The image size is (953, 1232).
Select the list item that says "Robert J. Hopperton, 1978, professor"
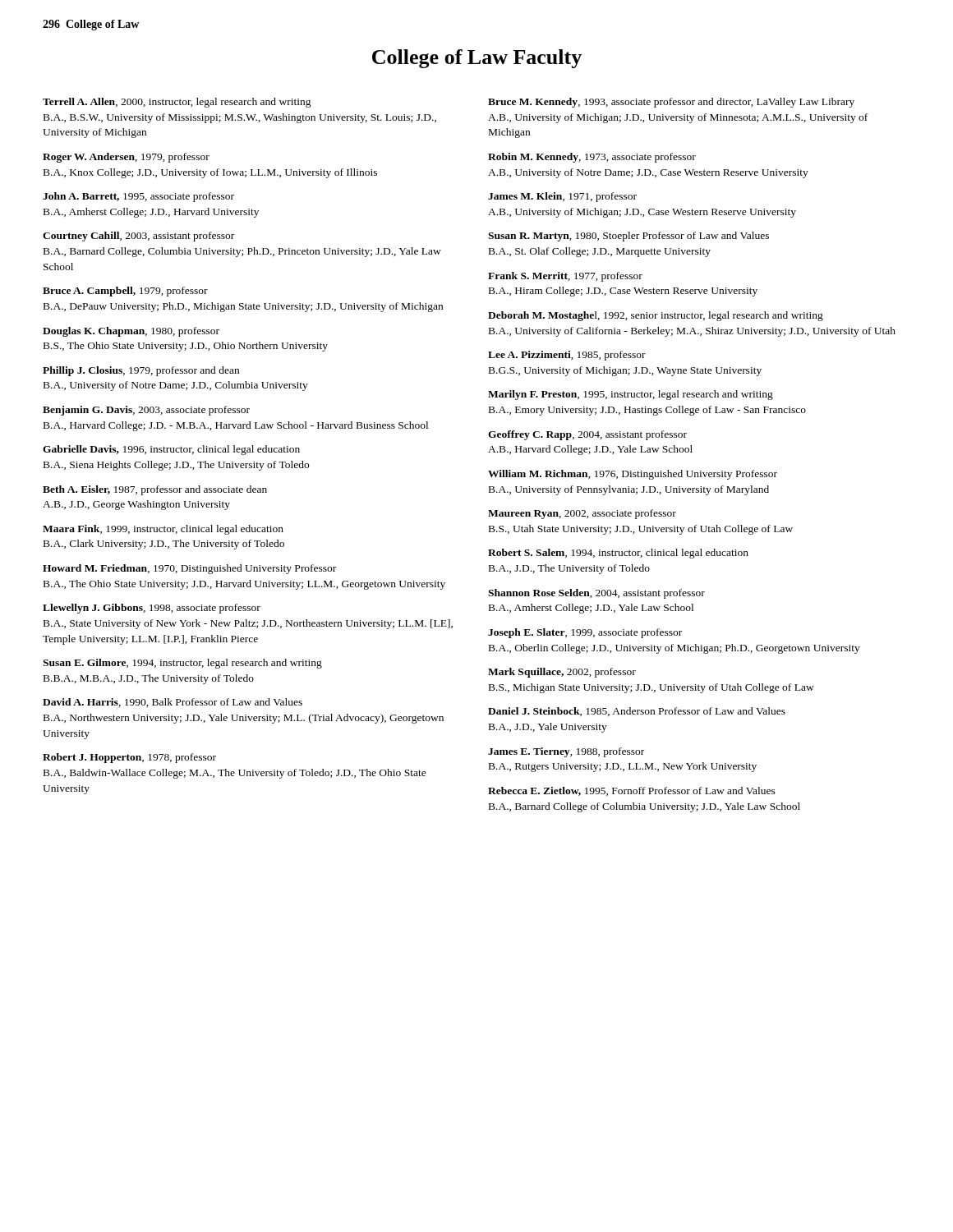point(254,773)
